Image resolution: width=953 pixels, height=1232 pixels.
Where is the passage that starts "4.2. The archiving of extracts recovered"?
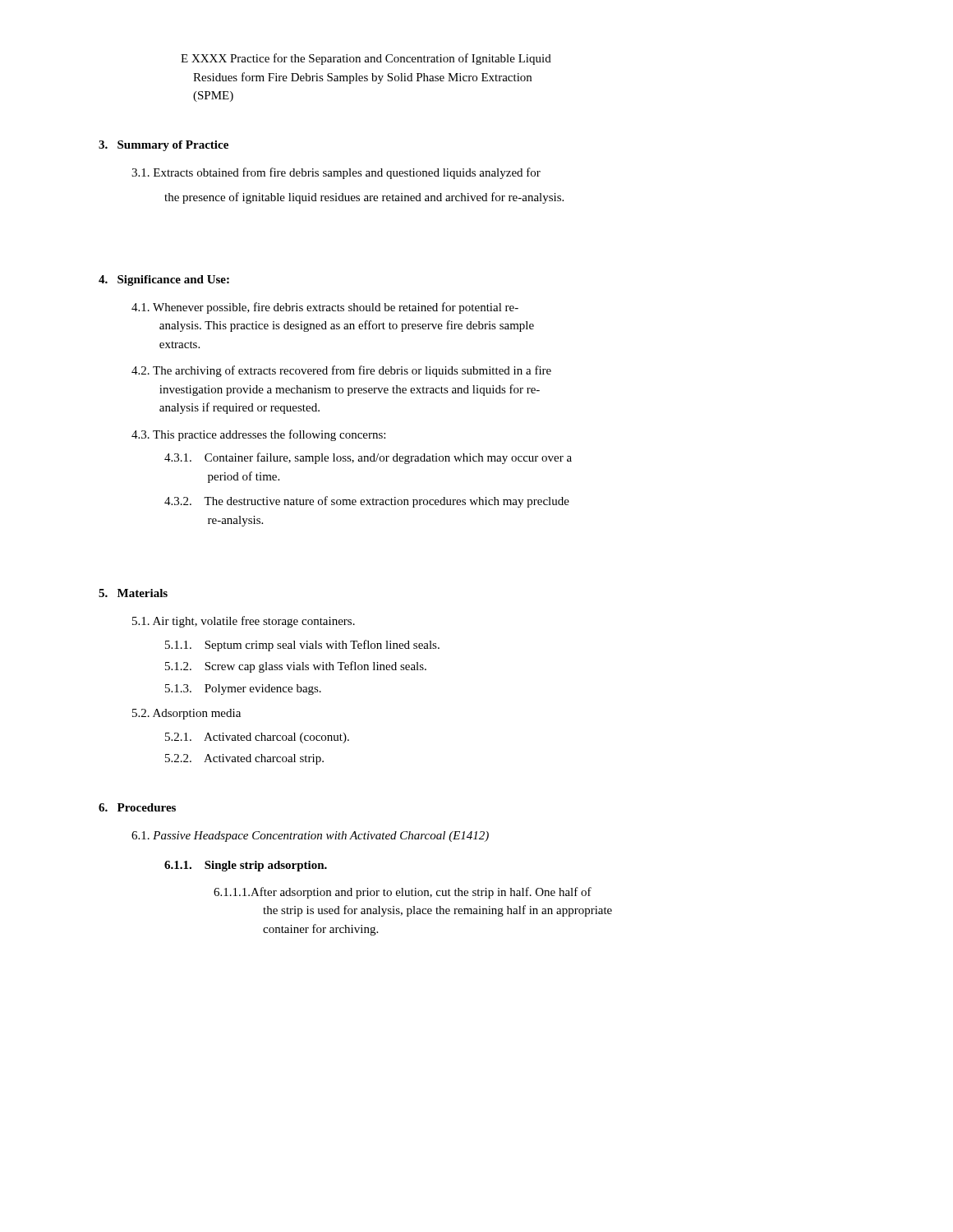(x=341, y=389)
